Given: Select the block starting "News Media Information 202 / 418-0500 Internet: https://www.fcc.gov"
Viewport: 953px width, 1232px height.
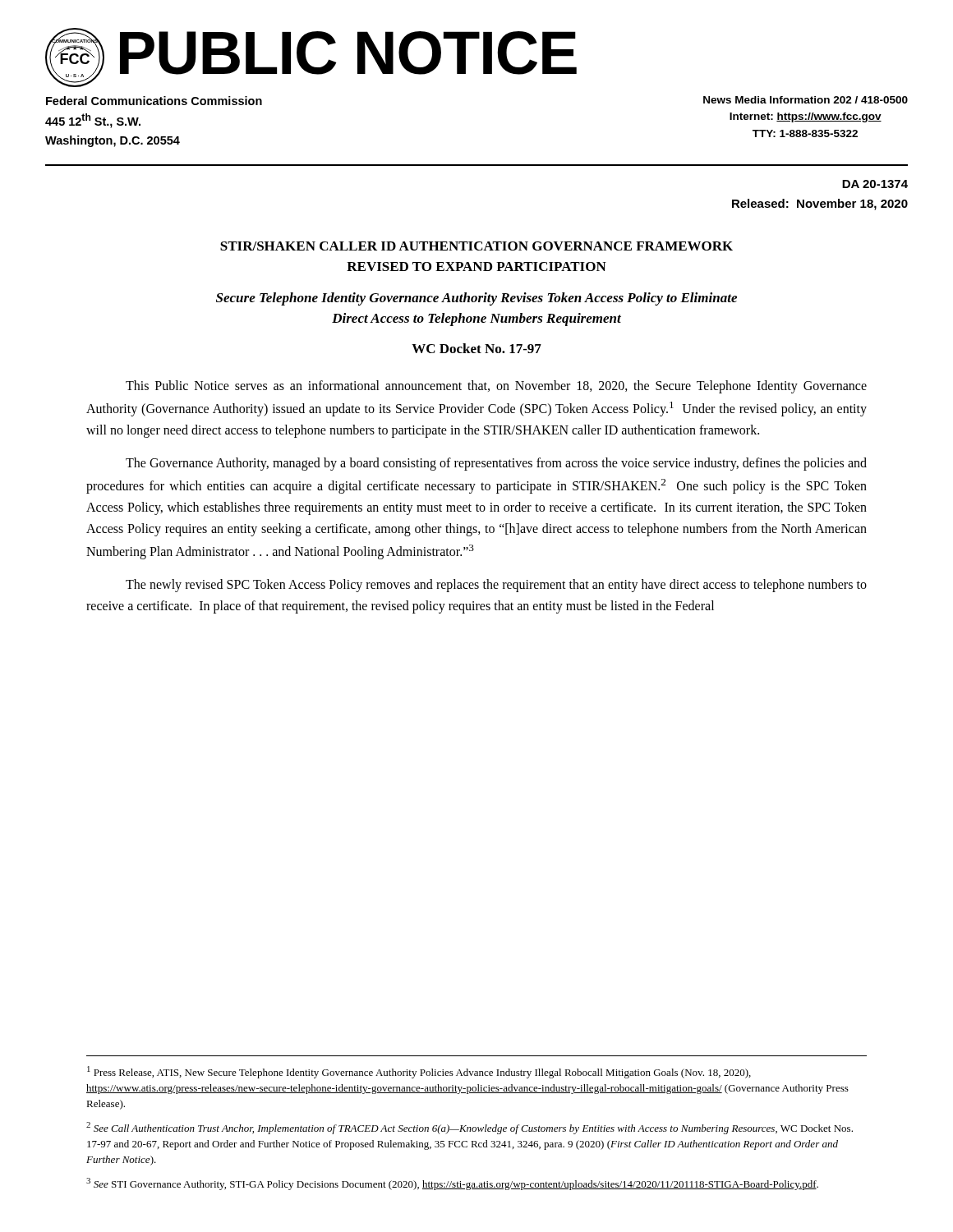Looking at the screenshot, I should pyautogui.click(x=805, y=116).
